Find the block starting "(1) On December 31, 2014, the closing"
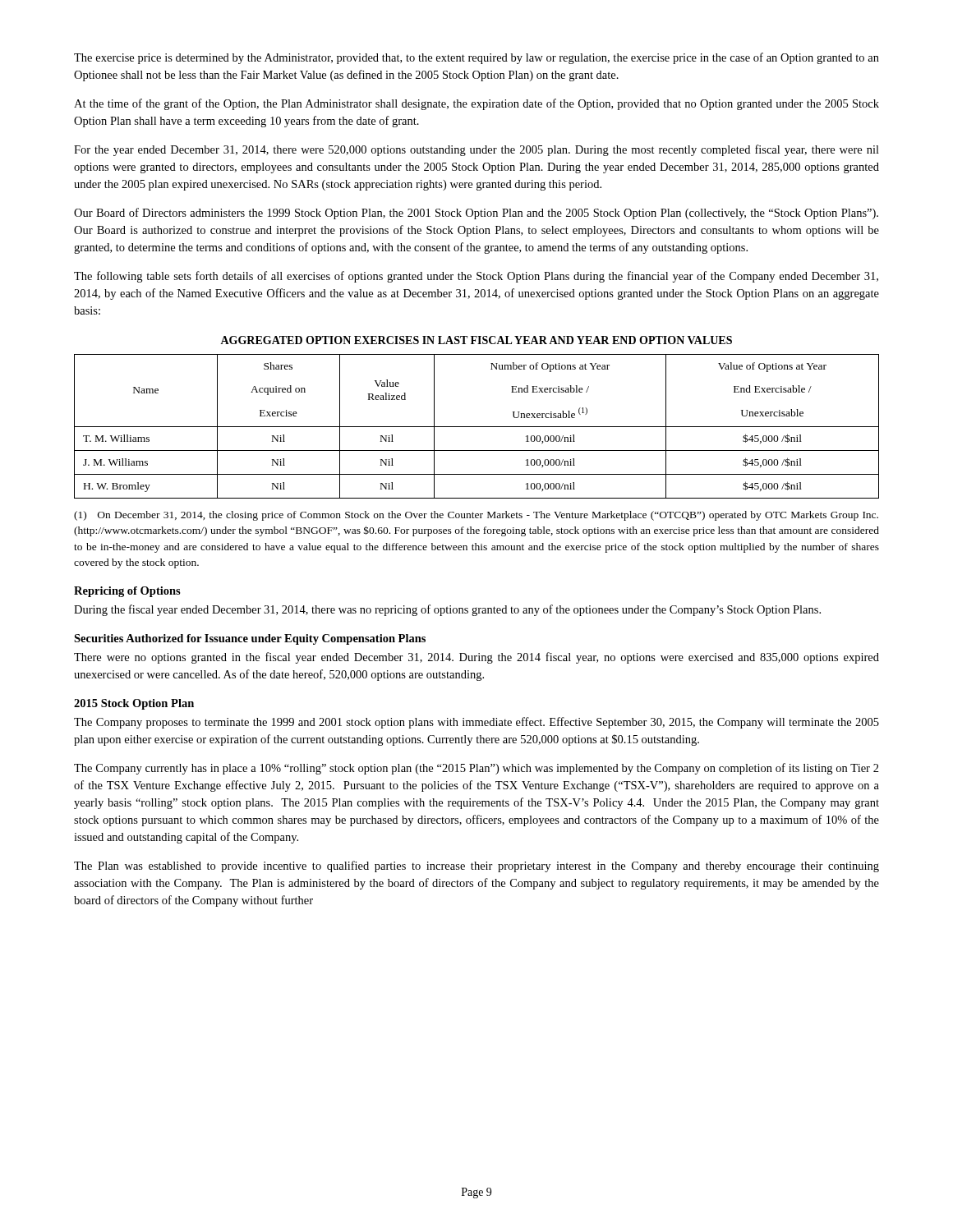Viewport: 953px width, 1232px height. click(476, 539)
